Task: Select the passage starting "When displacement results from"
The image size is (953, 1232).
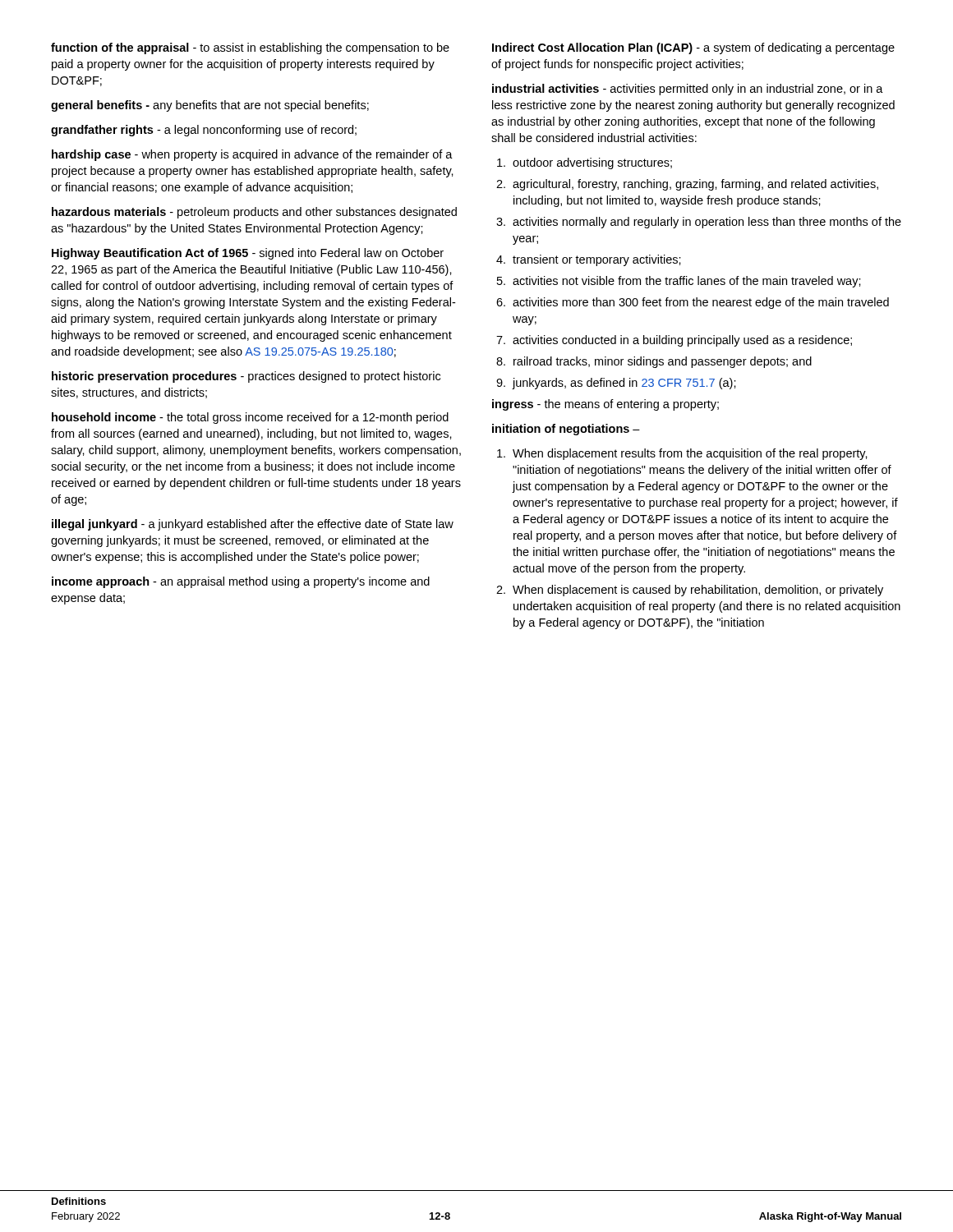Action: (697, 538)
